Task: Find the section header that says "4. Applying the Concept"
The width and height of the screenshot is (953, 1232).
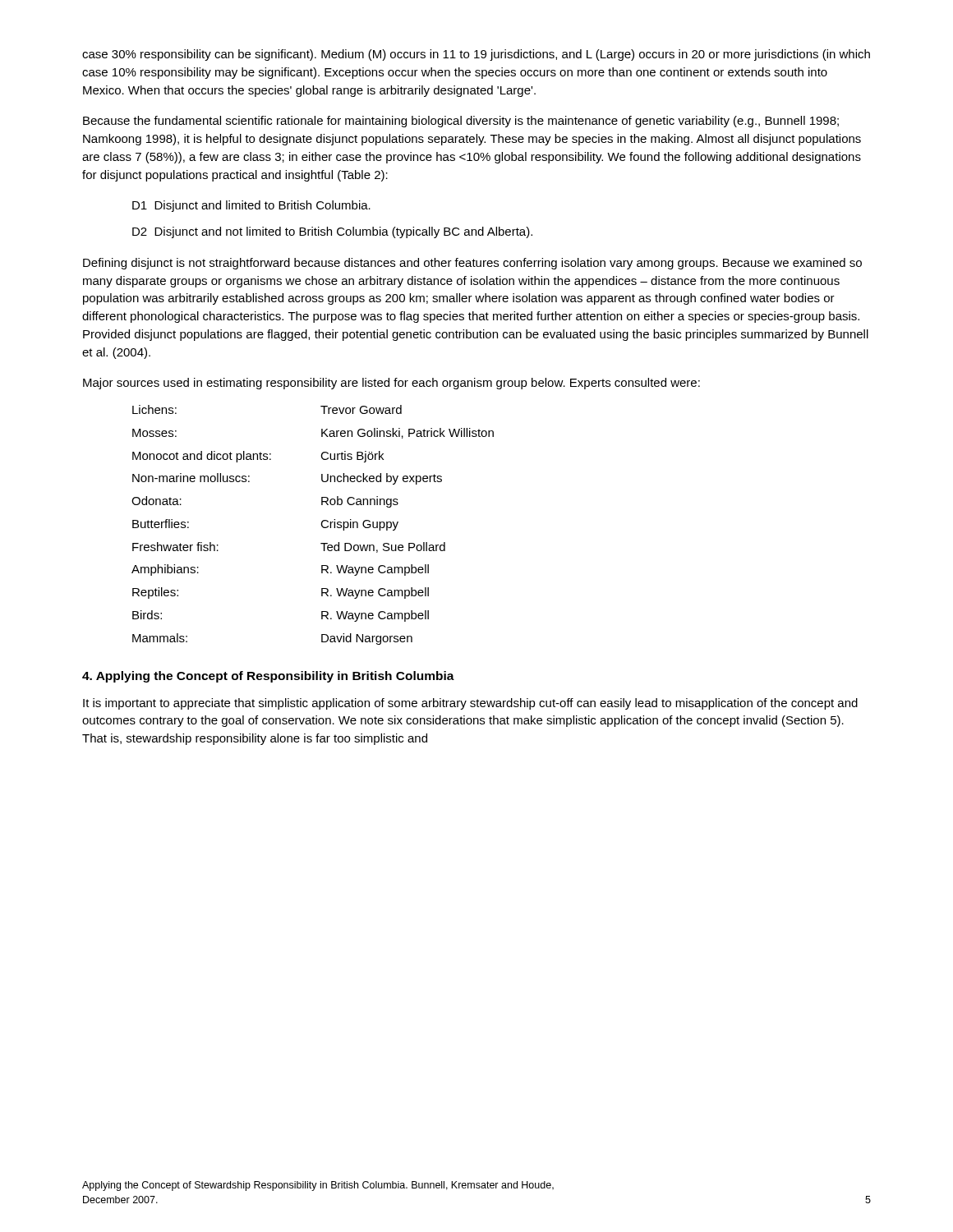Action: 268,677
